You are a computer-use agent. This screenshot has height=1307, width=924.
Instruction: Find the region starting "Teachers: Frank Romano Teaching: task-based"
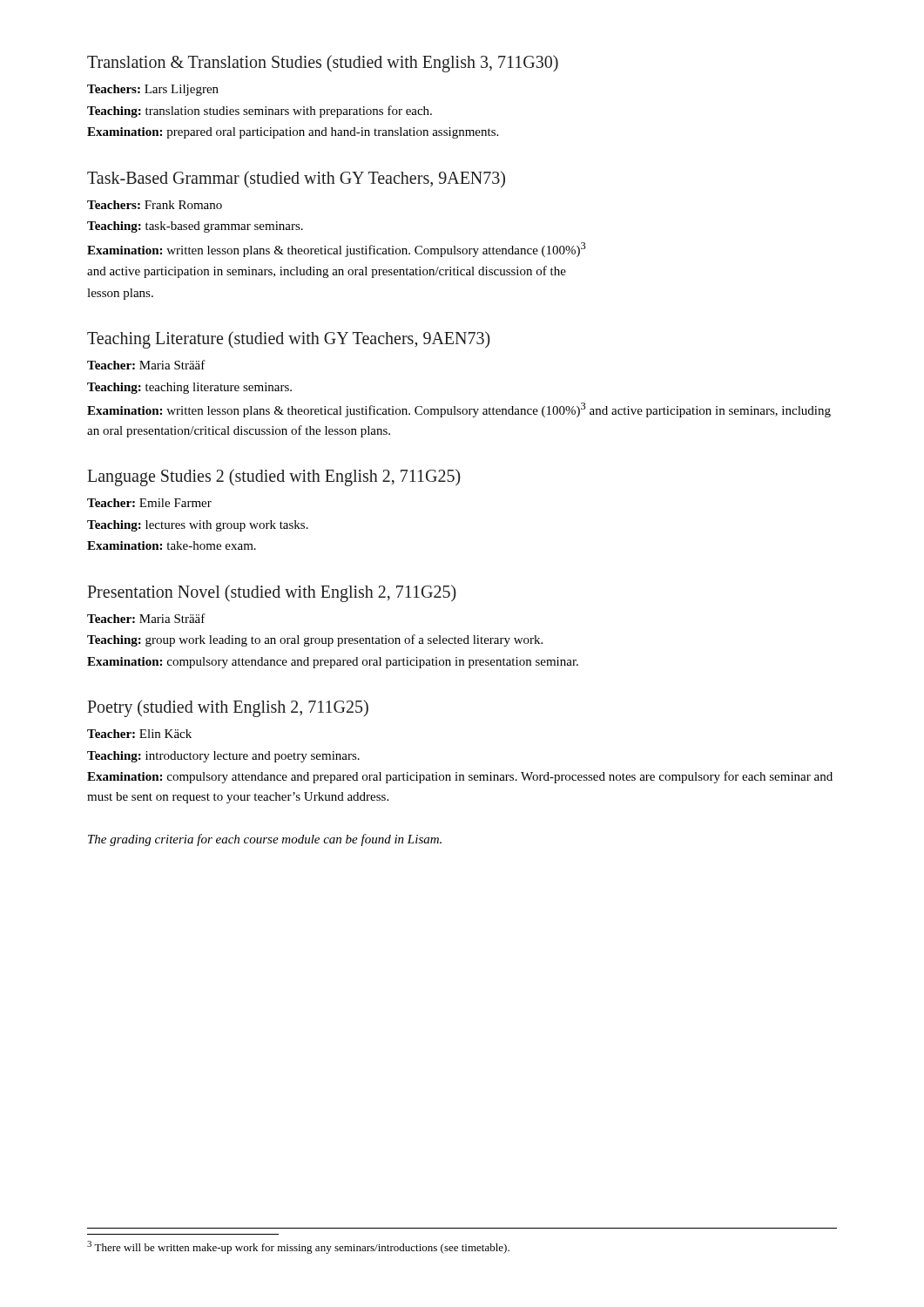[462, 249]
